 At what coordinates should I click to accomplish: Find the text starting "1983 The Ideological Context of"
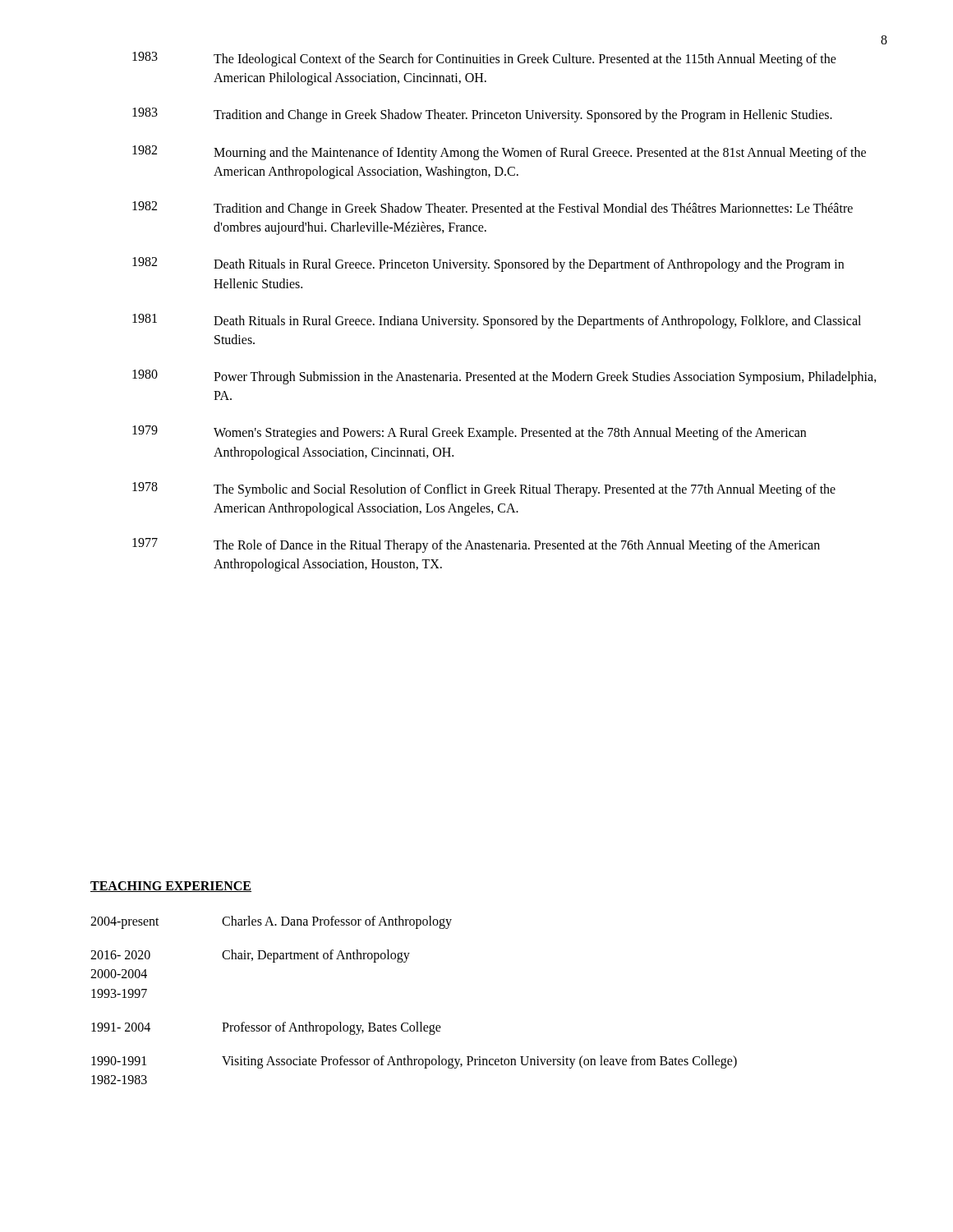click(x=509, y=68)
